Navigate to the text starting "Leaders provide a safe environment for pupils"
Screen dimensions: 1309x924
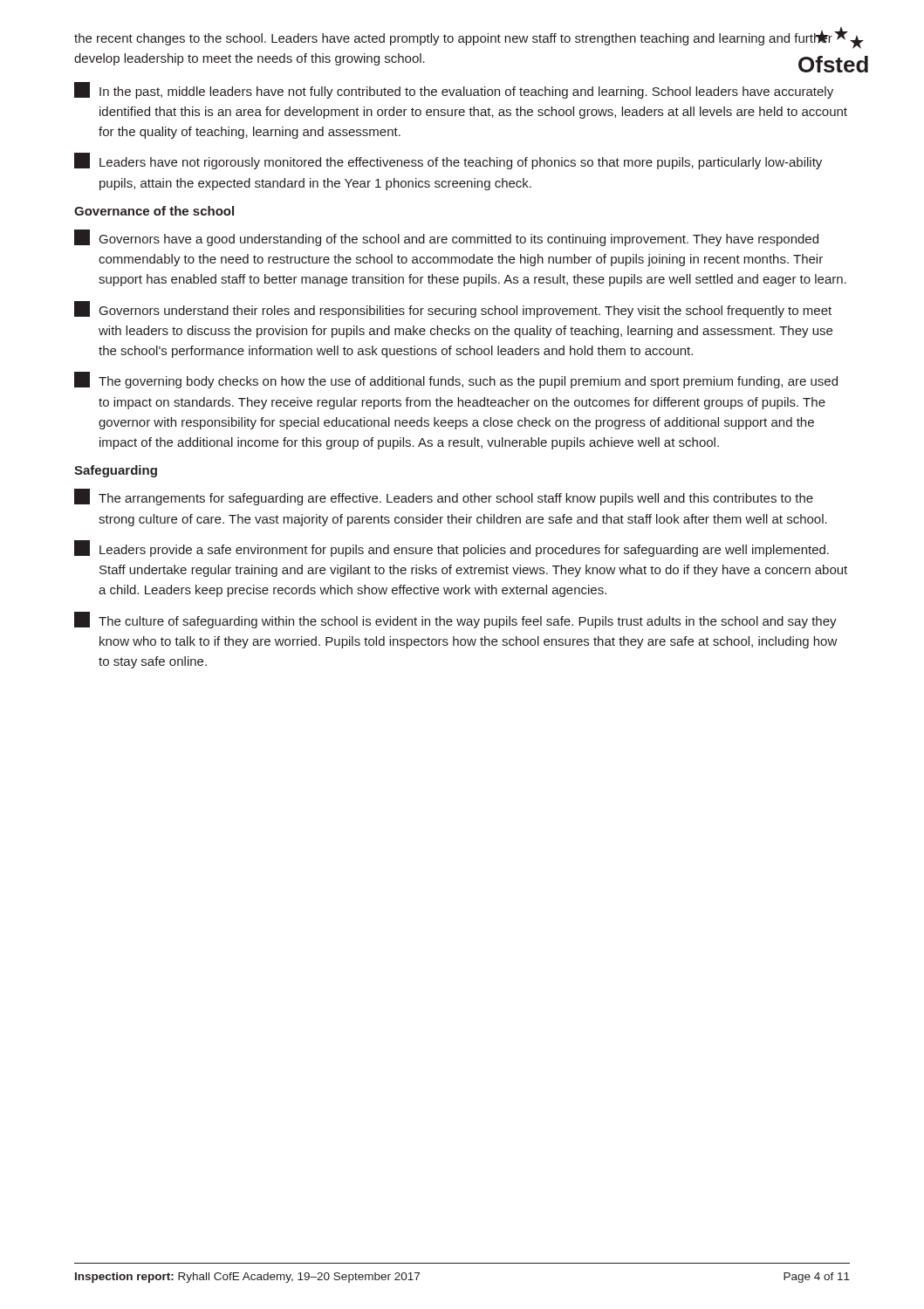pos(462,569)
